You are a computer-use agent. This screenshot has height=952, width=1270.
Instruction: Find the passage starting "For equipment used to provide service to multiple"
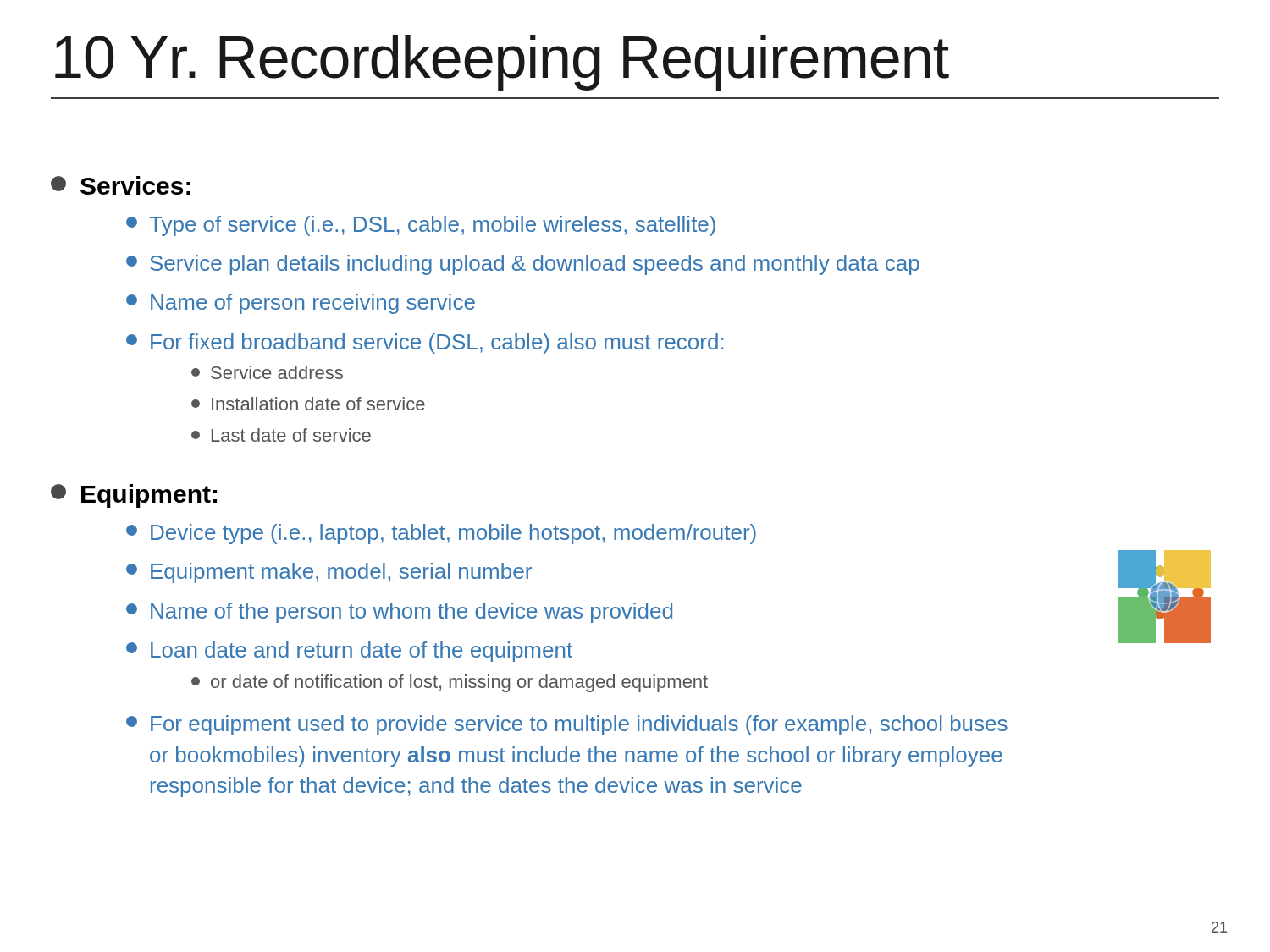(571, 755)
